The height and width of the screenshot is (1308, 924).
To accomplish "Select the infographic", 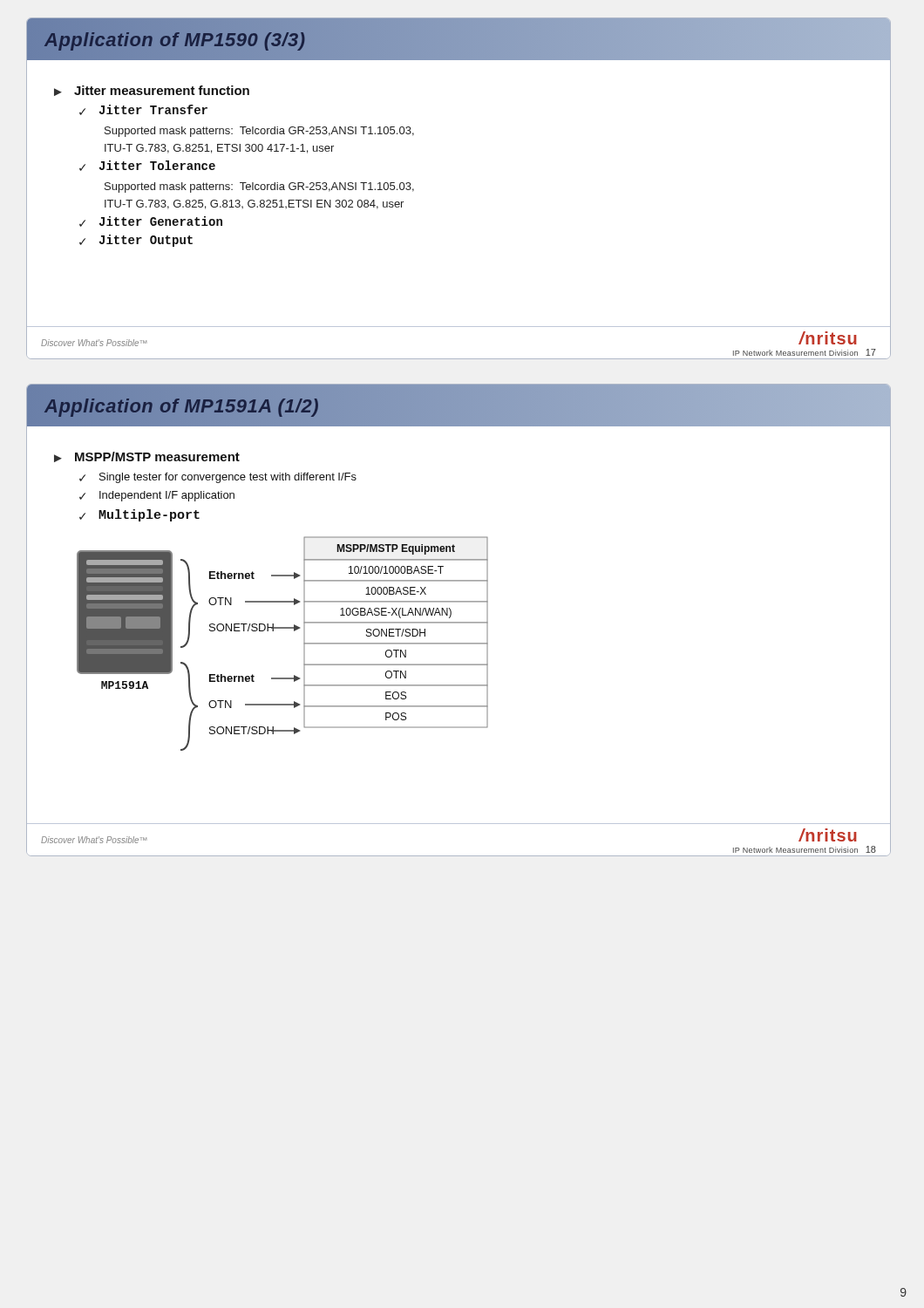I will [467, 647].
